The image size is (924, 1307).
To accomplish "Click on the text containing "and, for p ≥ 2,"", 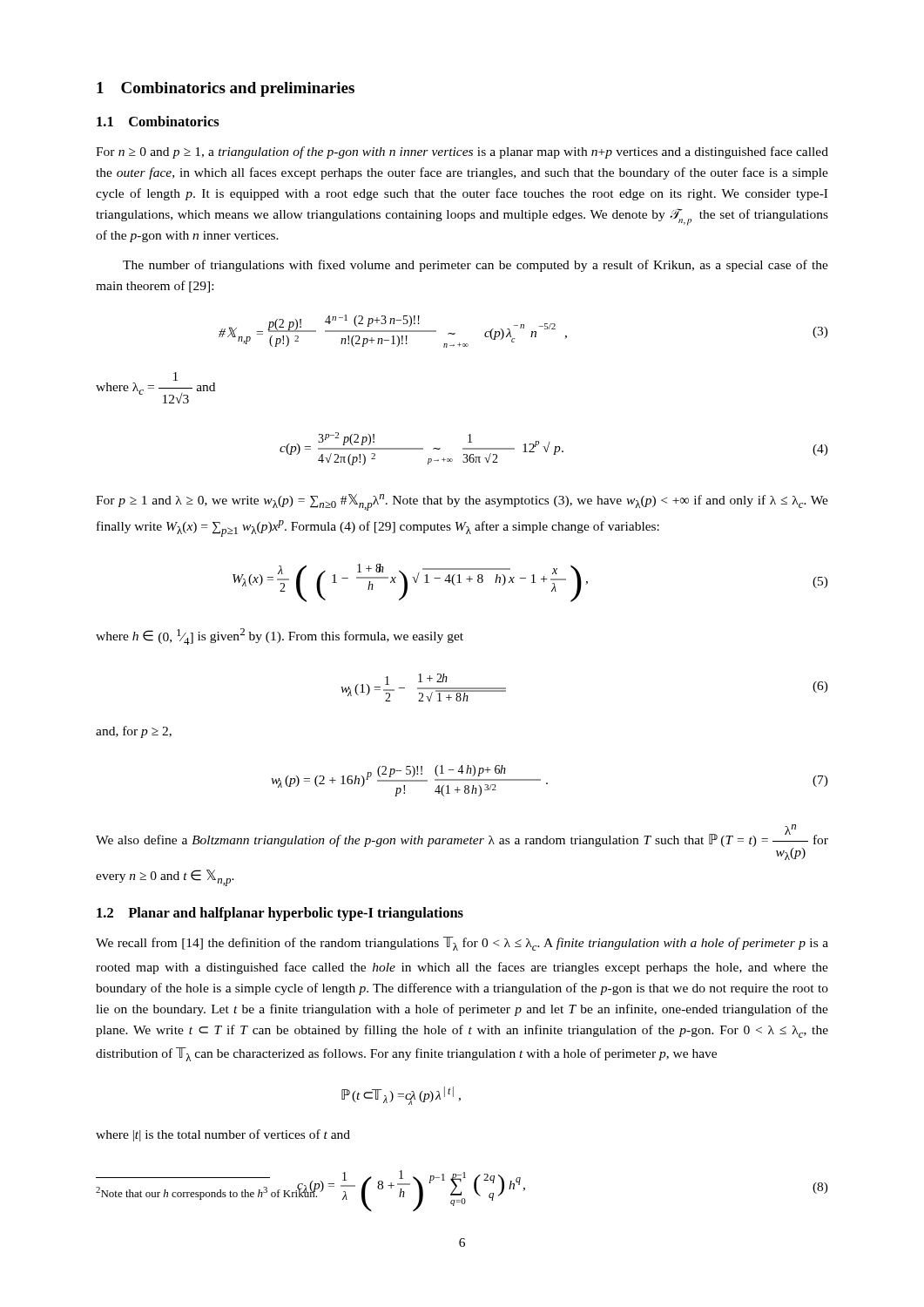I will 134,732.
